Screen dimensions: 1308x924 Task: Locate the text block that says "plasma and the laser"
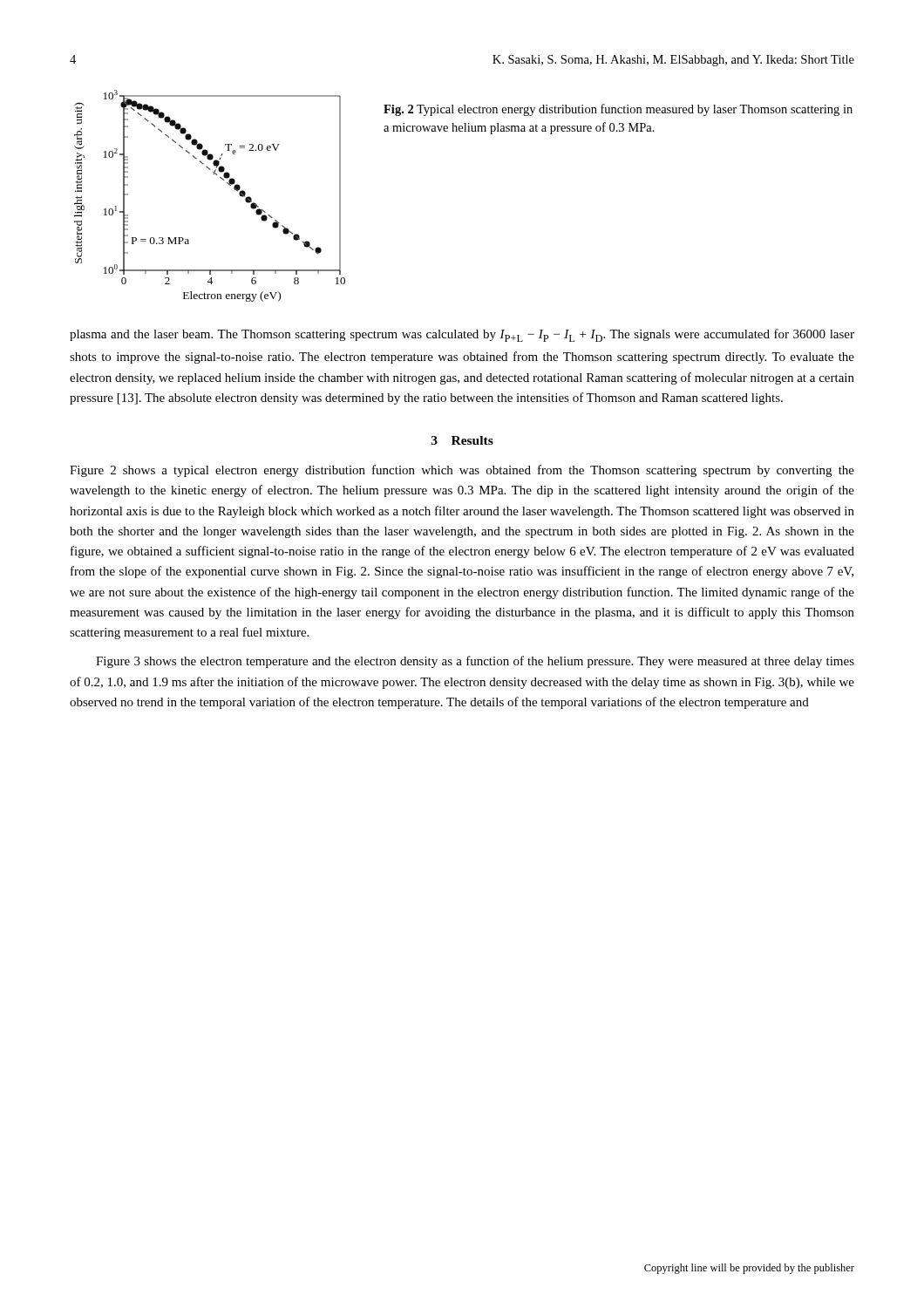click(462, 366)
